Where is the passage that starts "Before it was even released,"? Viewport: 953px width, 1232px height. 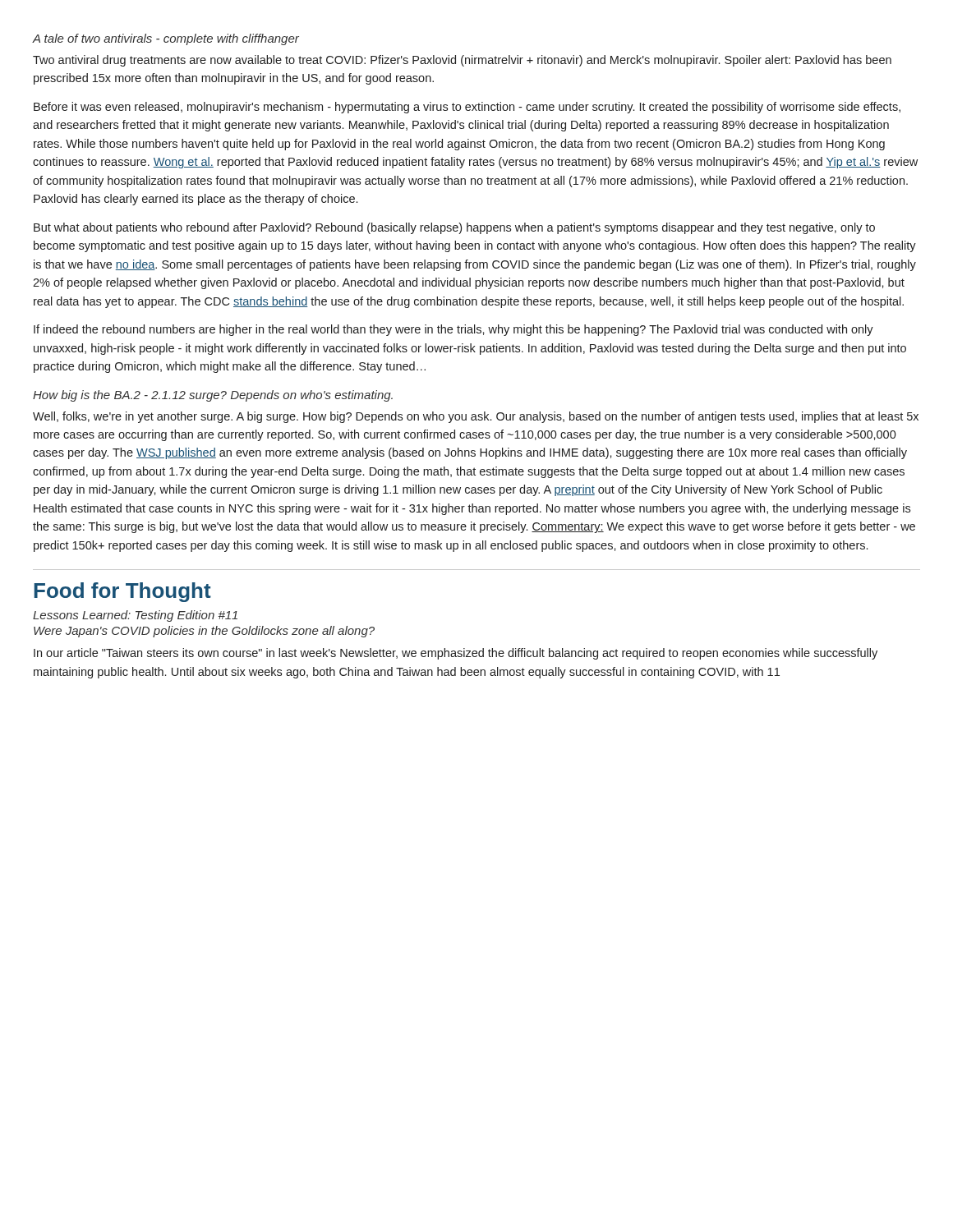pos(475,153)
